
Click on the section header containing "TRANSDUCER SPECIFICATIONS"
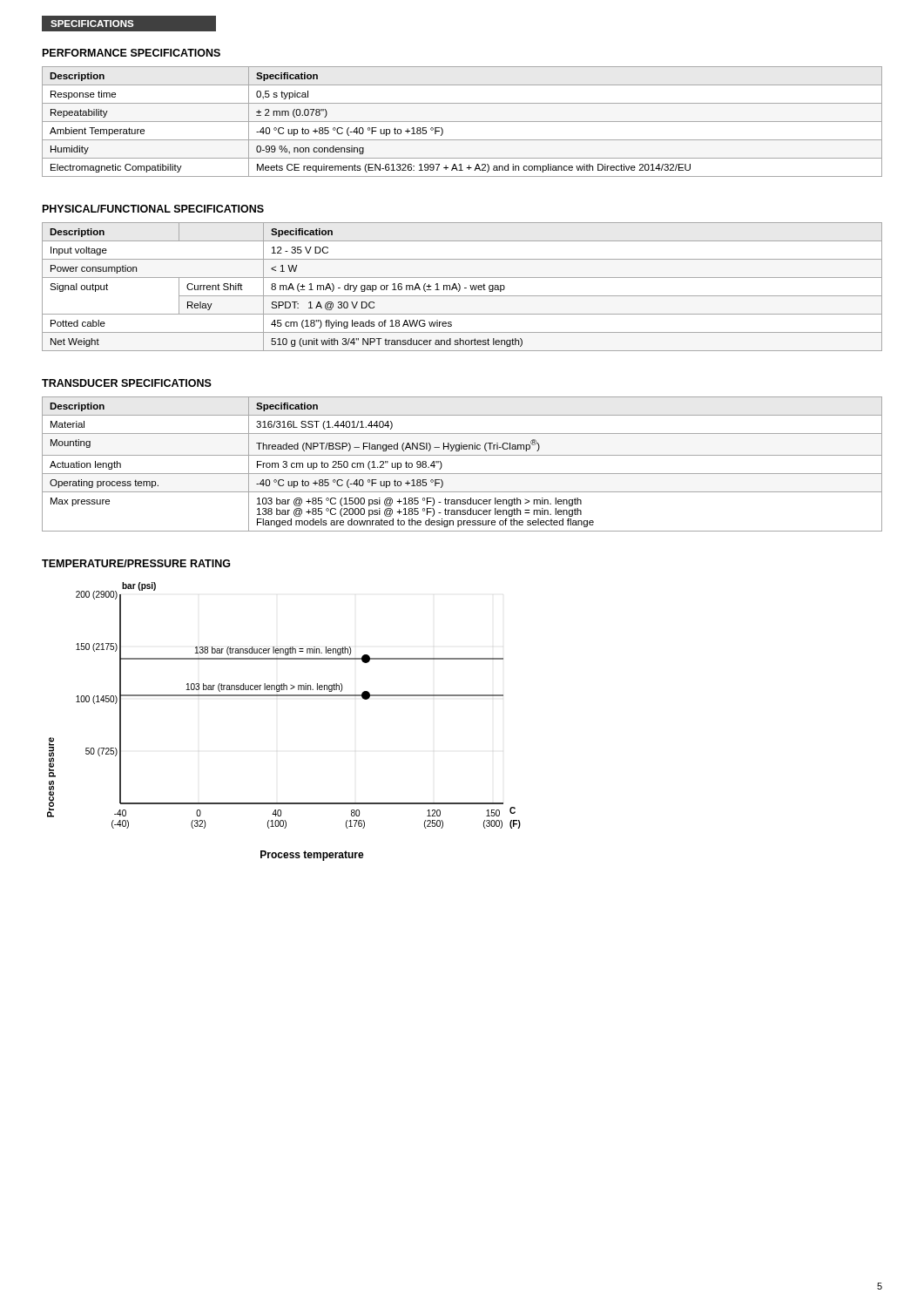[x=127, y=383]
